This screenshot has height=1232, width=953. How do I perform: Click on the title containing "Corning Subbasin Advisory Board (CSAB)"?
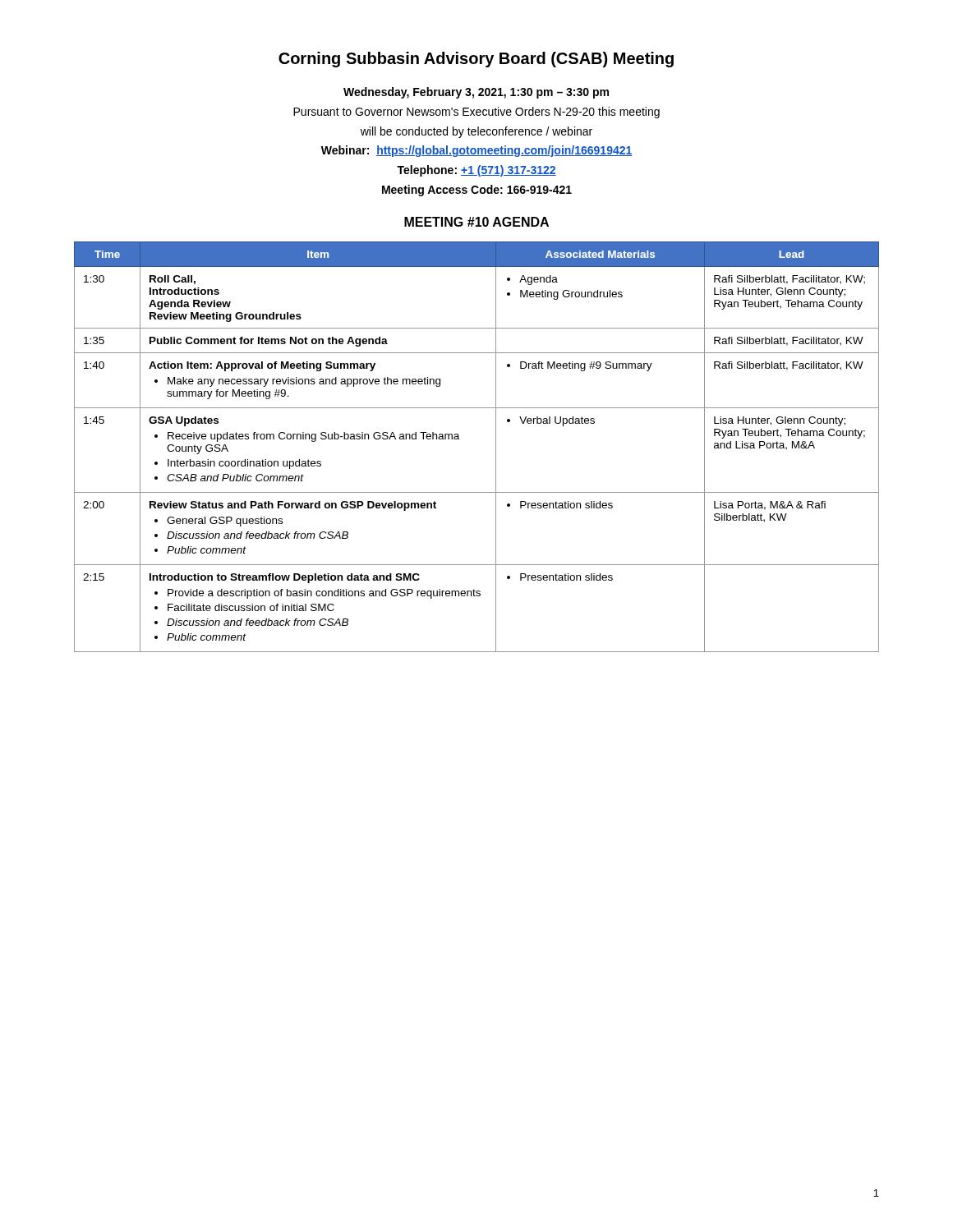476,59
